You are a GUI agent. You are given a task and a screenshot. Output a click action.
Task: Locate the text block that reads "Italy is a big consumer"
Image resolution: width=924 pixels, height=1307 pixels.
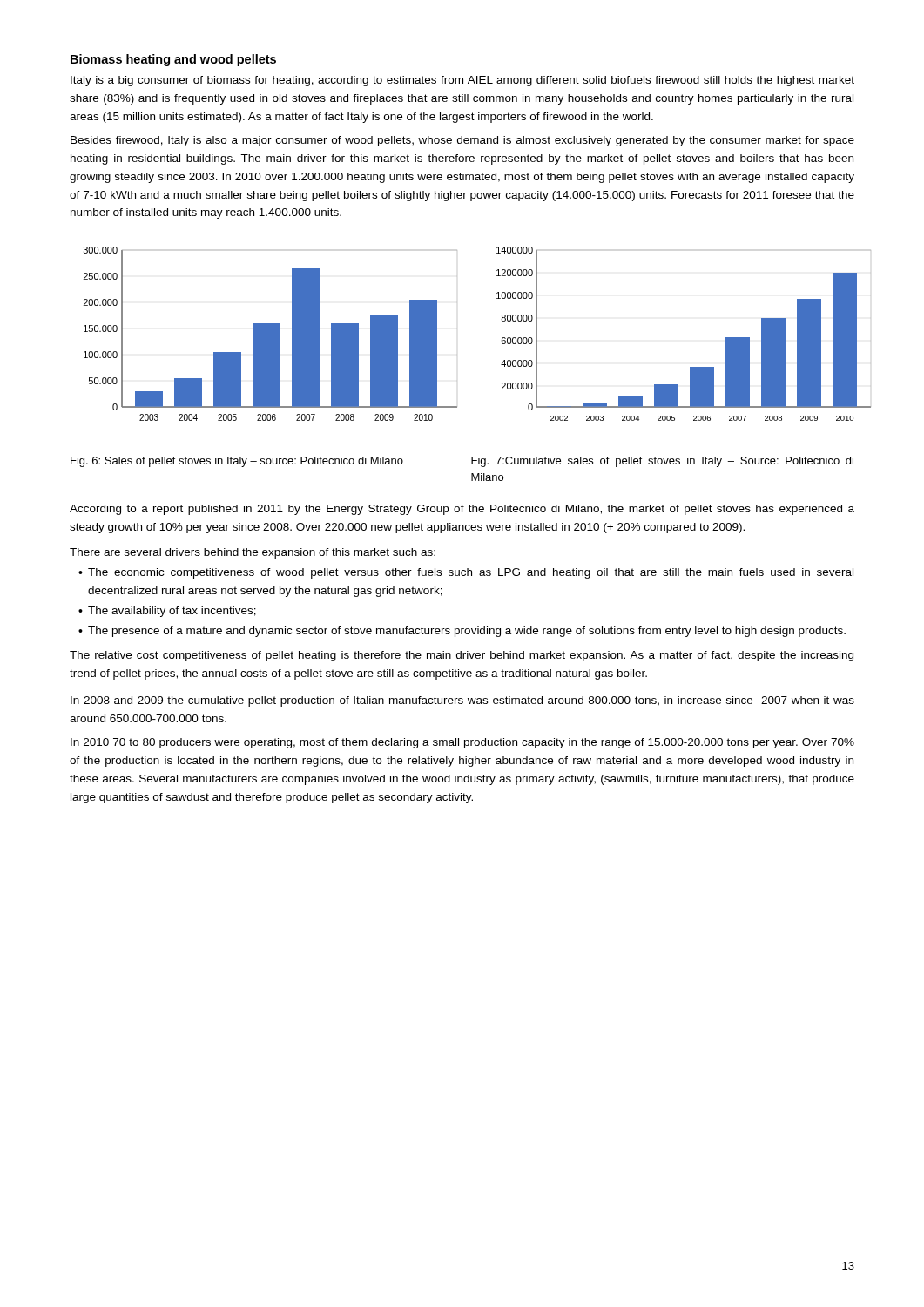pos(462,98)
